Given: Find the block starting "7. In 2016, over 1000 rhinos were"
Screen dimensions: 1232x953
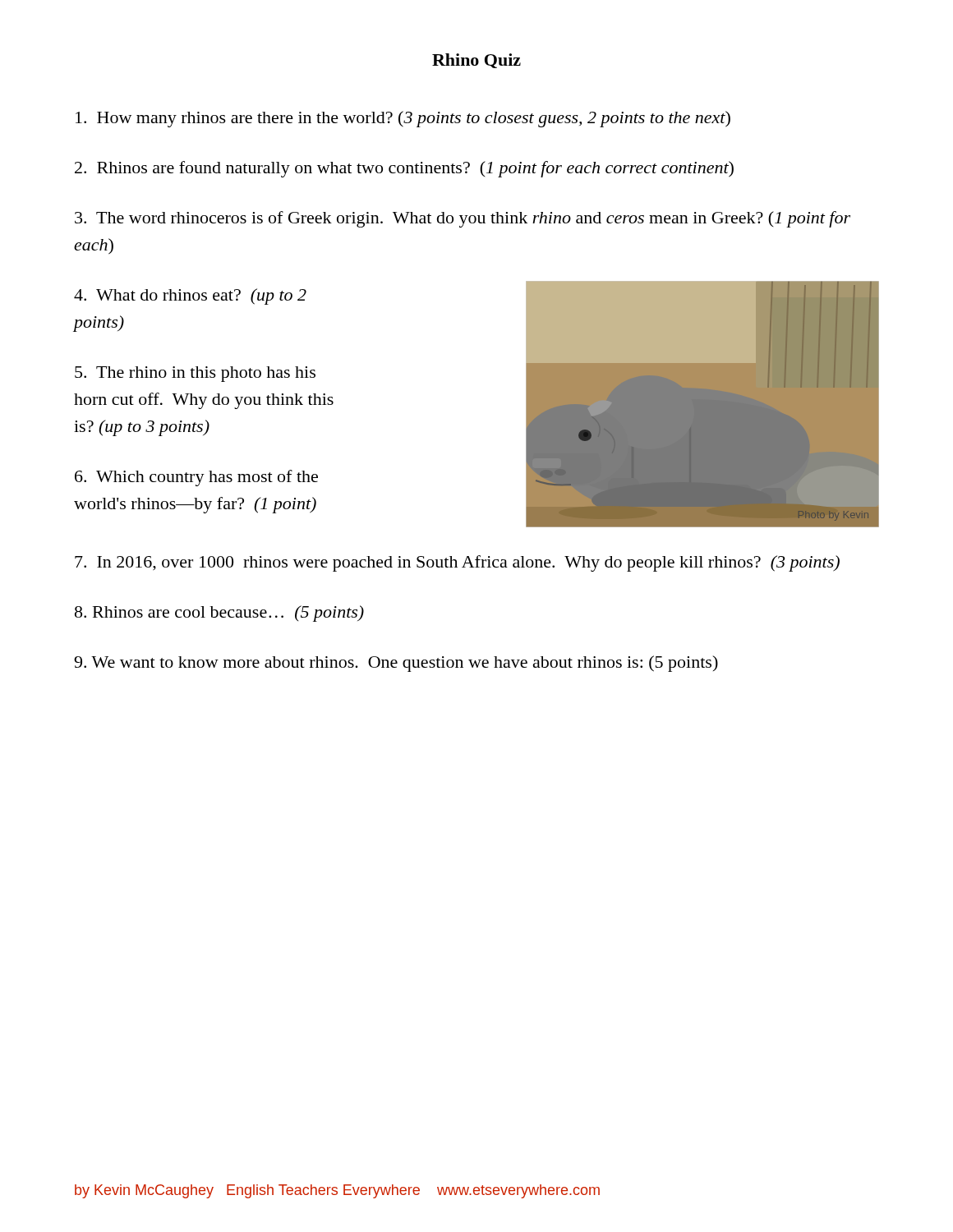Looking at the screenshot, I should (457, 561).
